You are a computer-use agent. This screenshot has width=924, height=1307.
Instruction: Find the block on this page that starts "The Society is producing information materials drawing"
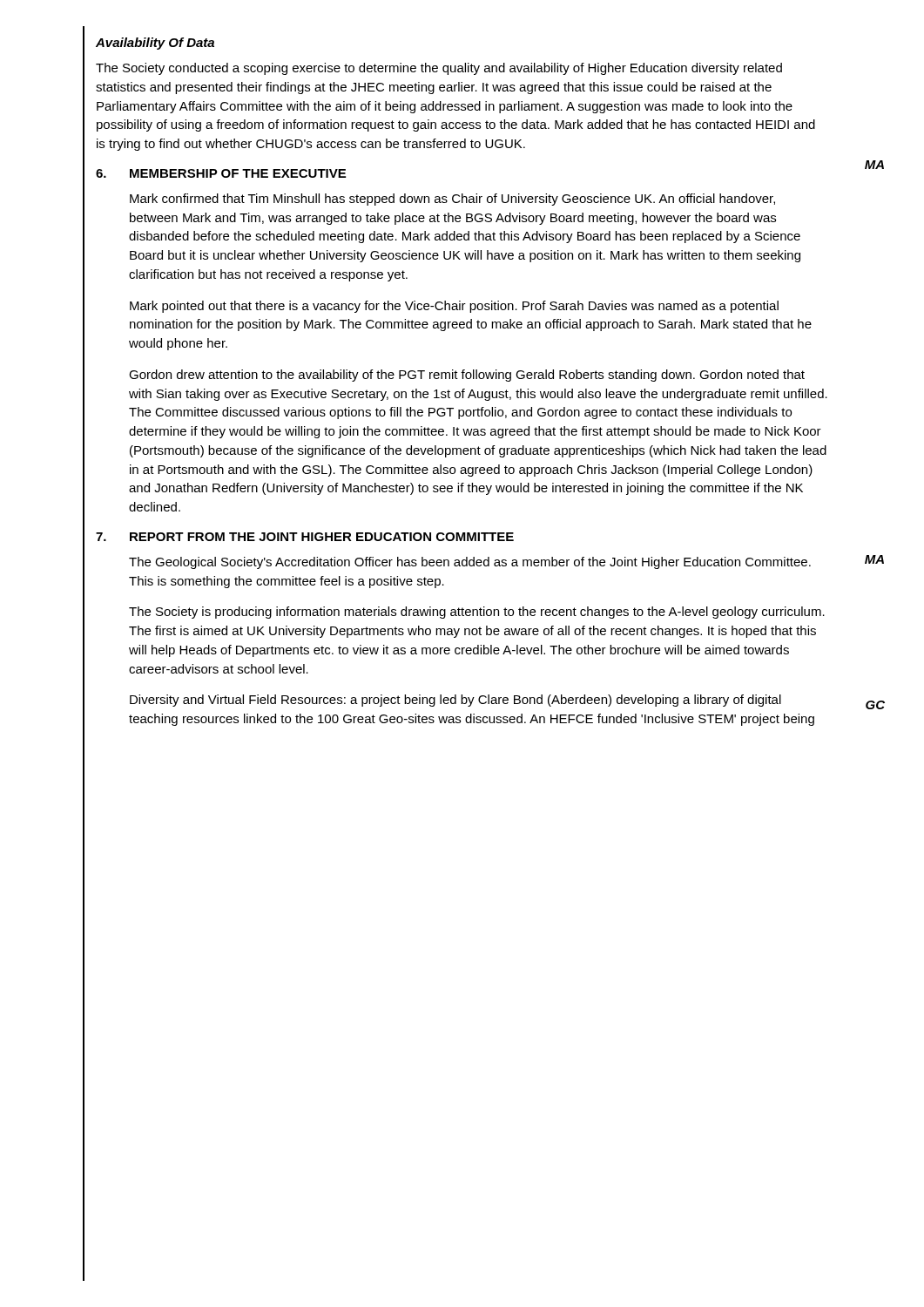477,640
